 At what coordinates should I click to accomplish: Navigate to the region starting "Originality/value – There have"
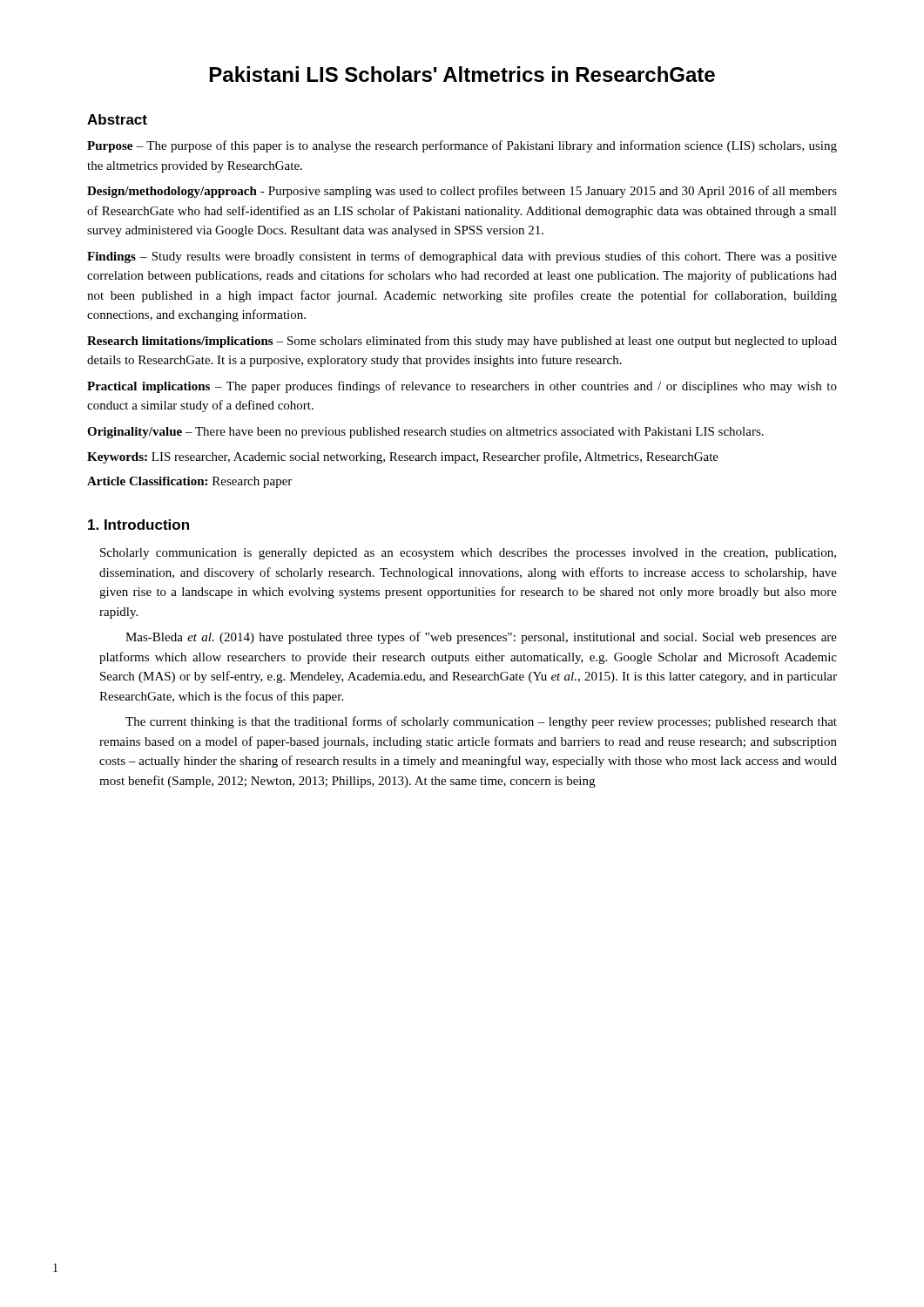pyautogui.click(x=426, y=431)
